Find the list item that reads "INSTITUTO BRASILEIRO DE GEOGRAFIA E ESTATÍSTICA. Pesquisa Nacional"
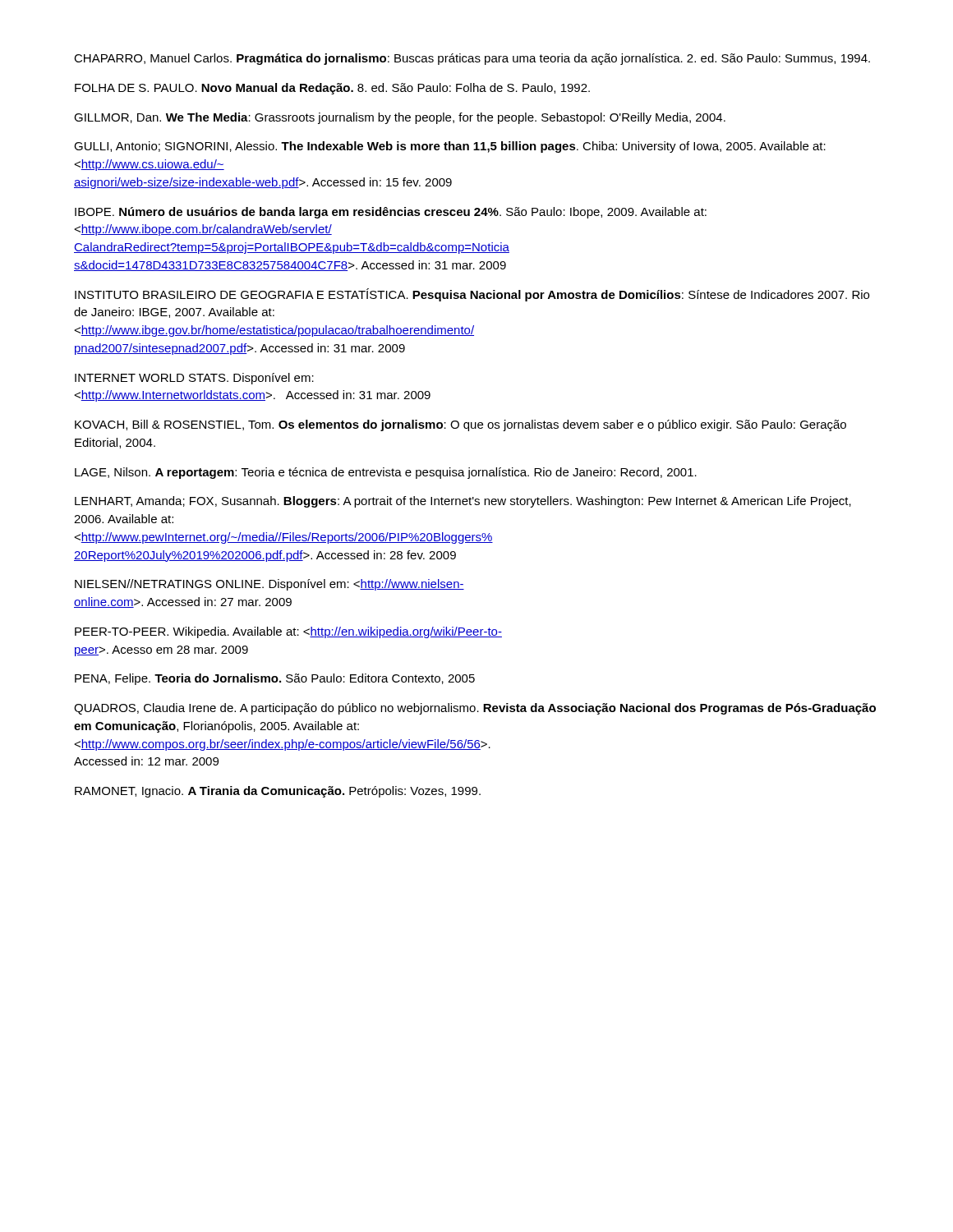The image size is (953, 1232). coord(472,321)
